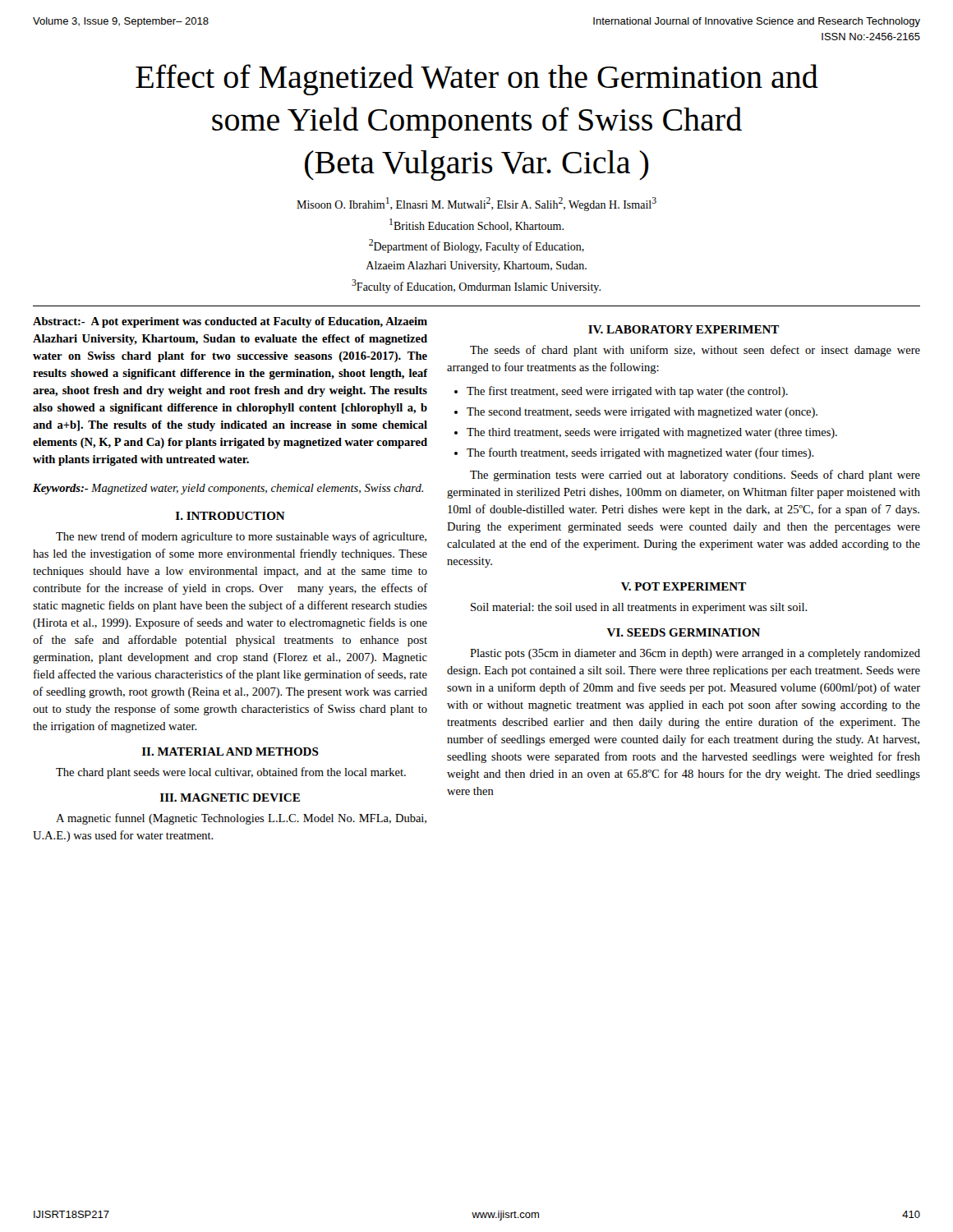Locate the element starting "The second treatment, seeds"
This screenshot has width=953, height=1232.
pos(642,411)
